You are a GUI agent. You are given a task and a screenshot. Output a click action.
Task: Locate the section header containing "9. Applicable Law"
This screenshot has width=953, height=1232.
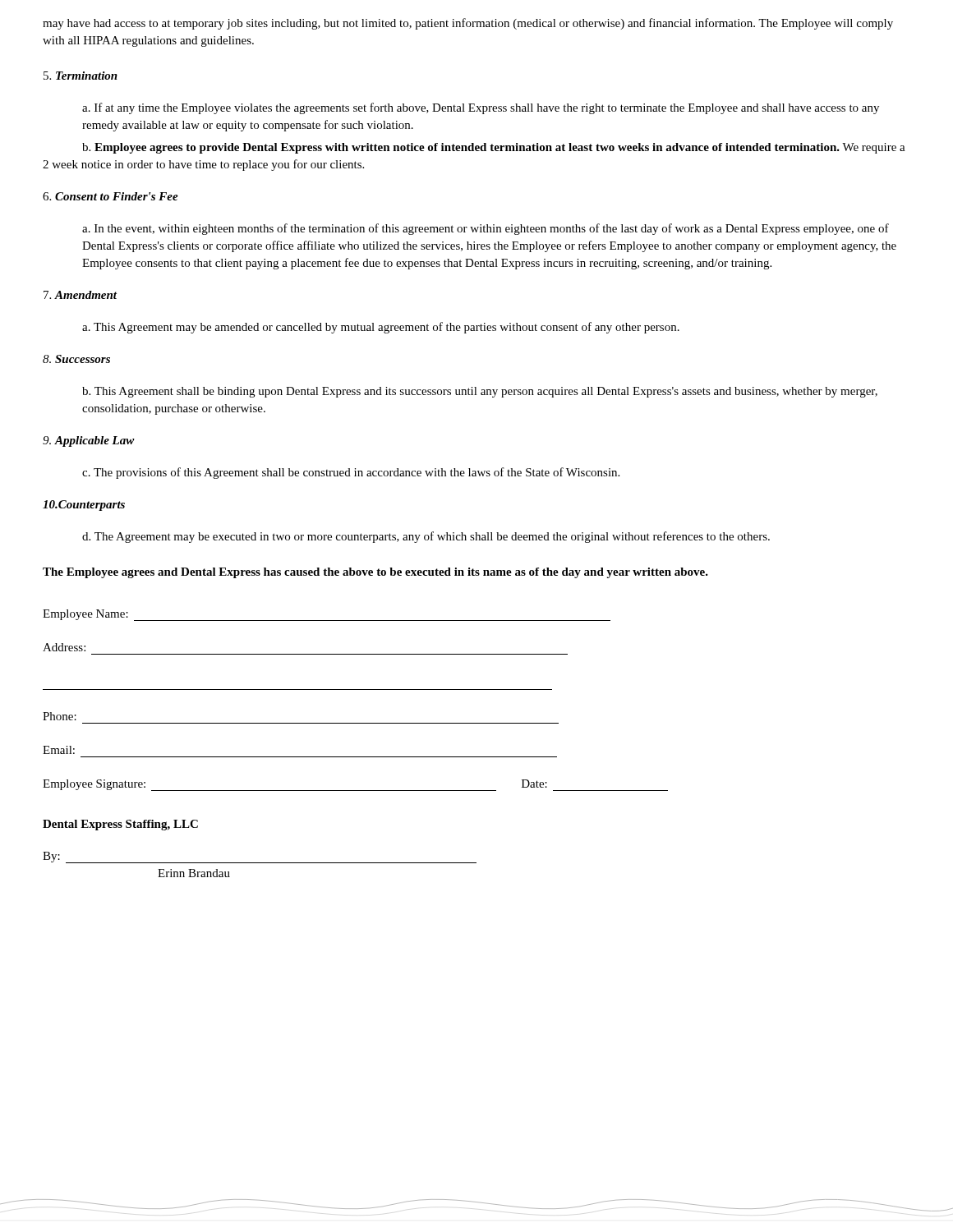coord(89,441)
